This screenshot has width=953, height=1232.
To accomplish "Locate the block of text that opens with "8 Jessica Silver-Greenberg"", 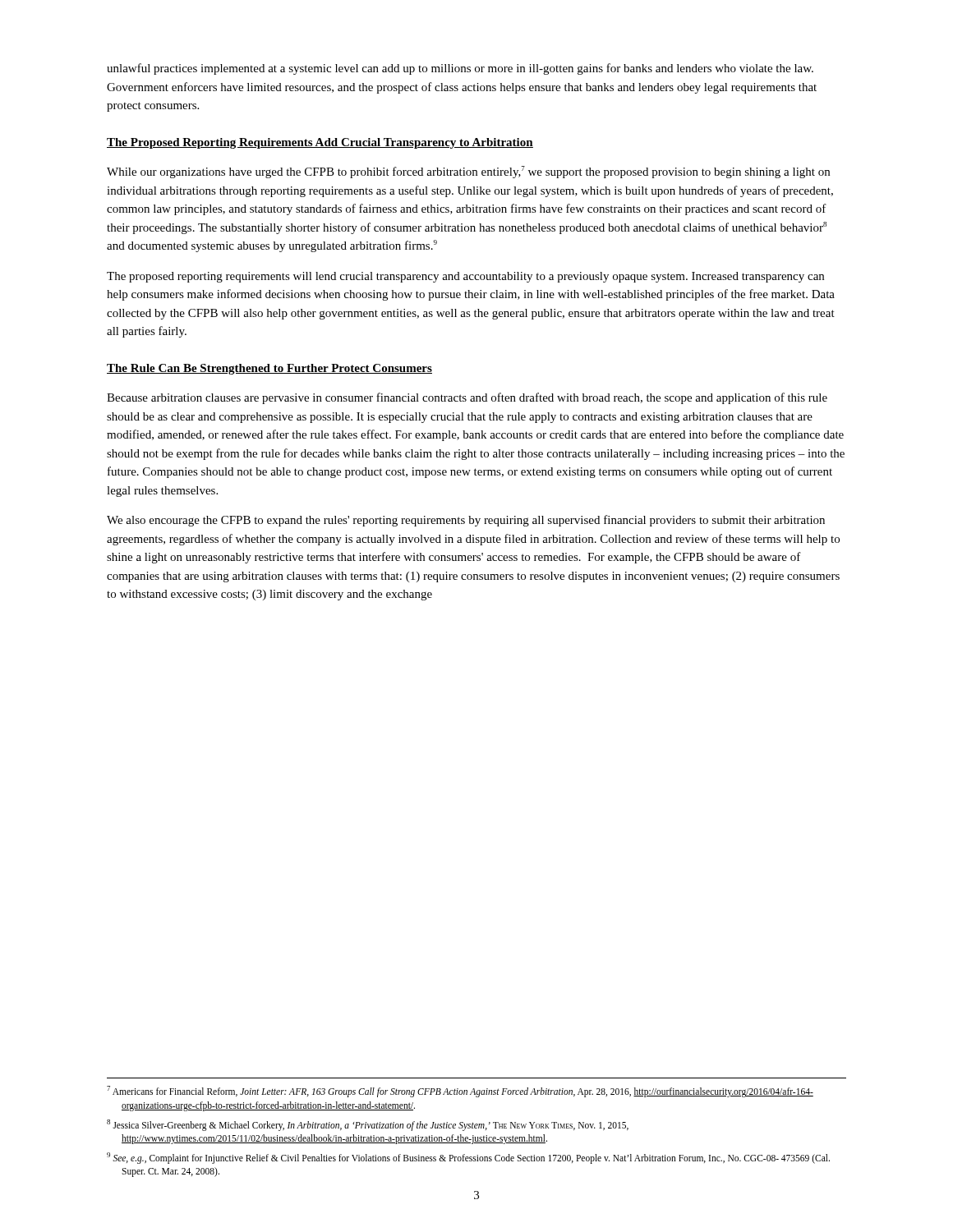I will pyautogui.click(x=476, y=1131).
